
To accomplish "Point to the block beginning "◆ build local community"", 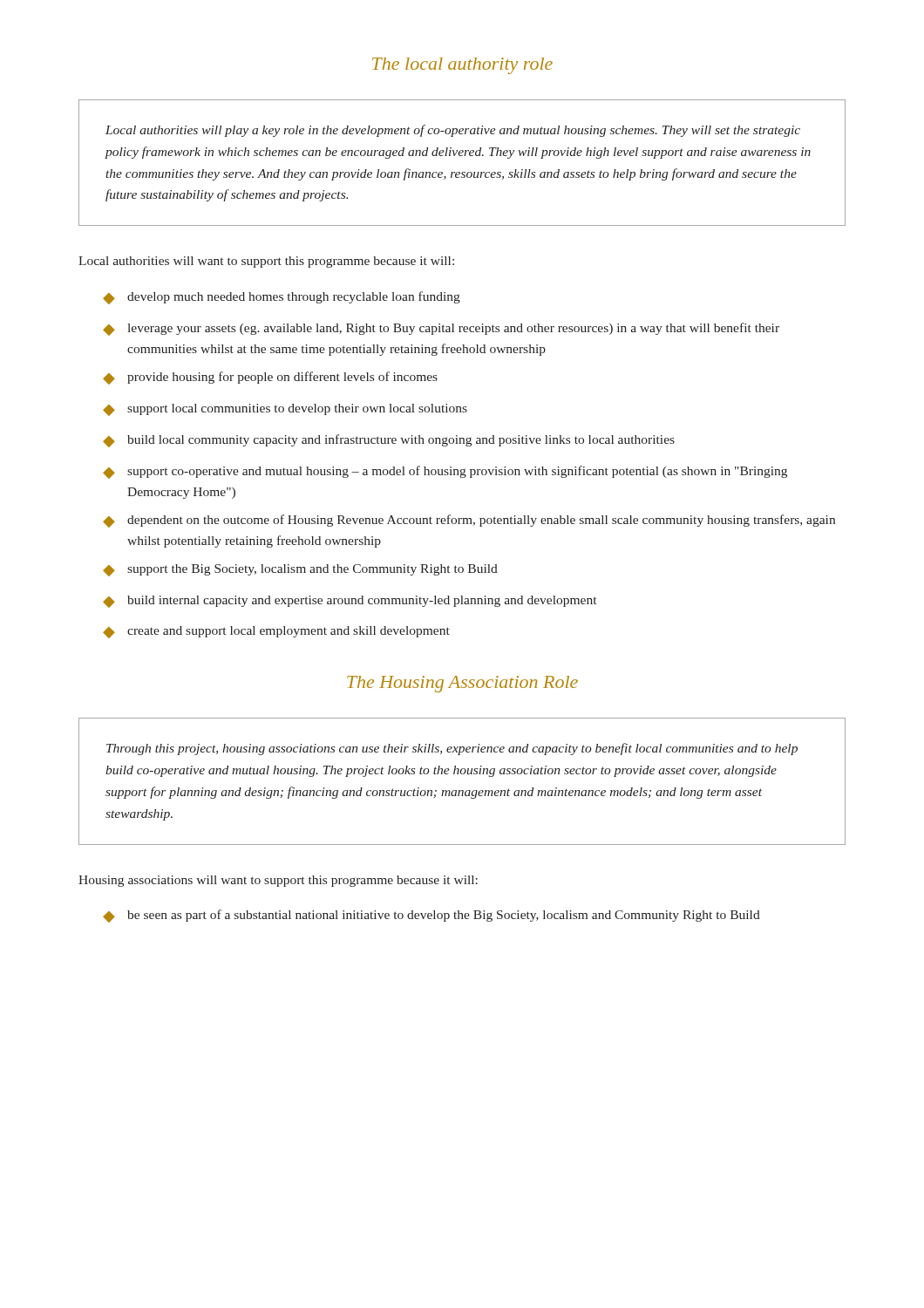I will coord(474,441).
